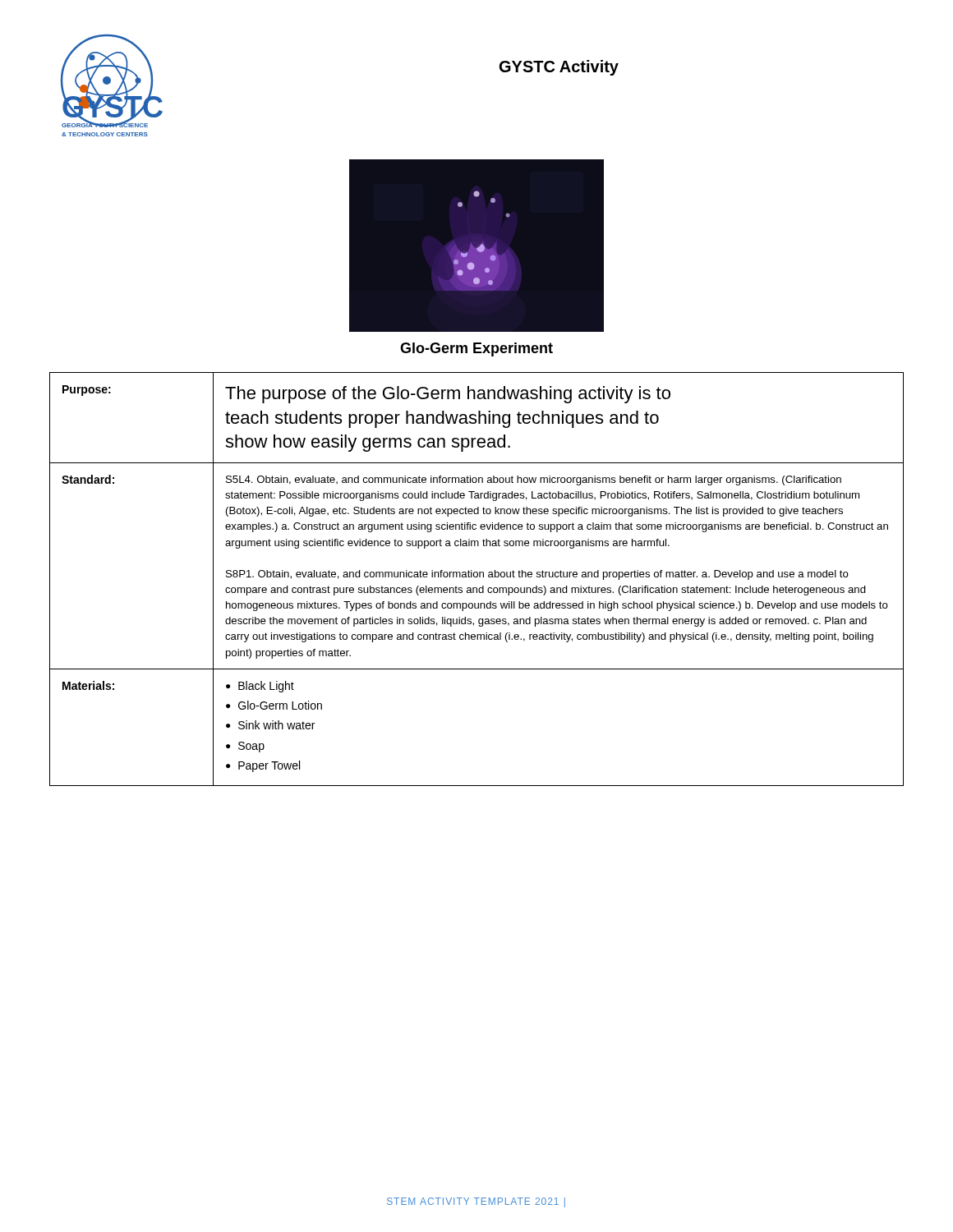Locate the photo
953x1232 pixels.
pos(476,246)
